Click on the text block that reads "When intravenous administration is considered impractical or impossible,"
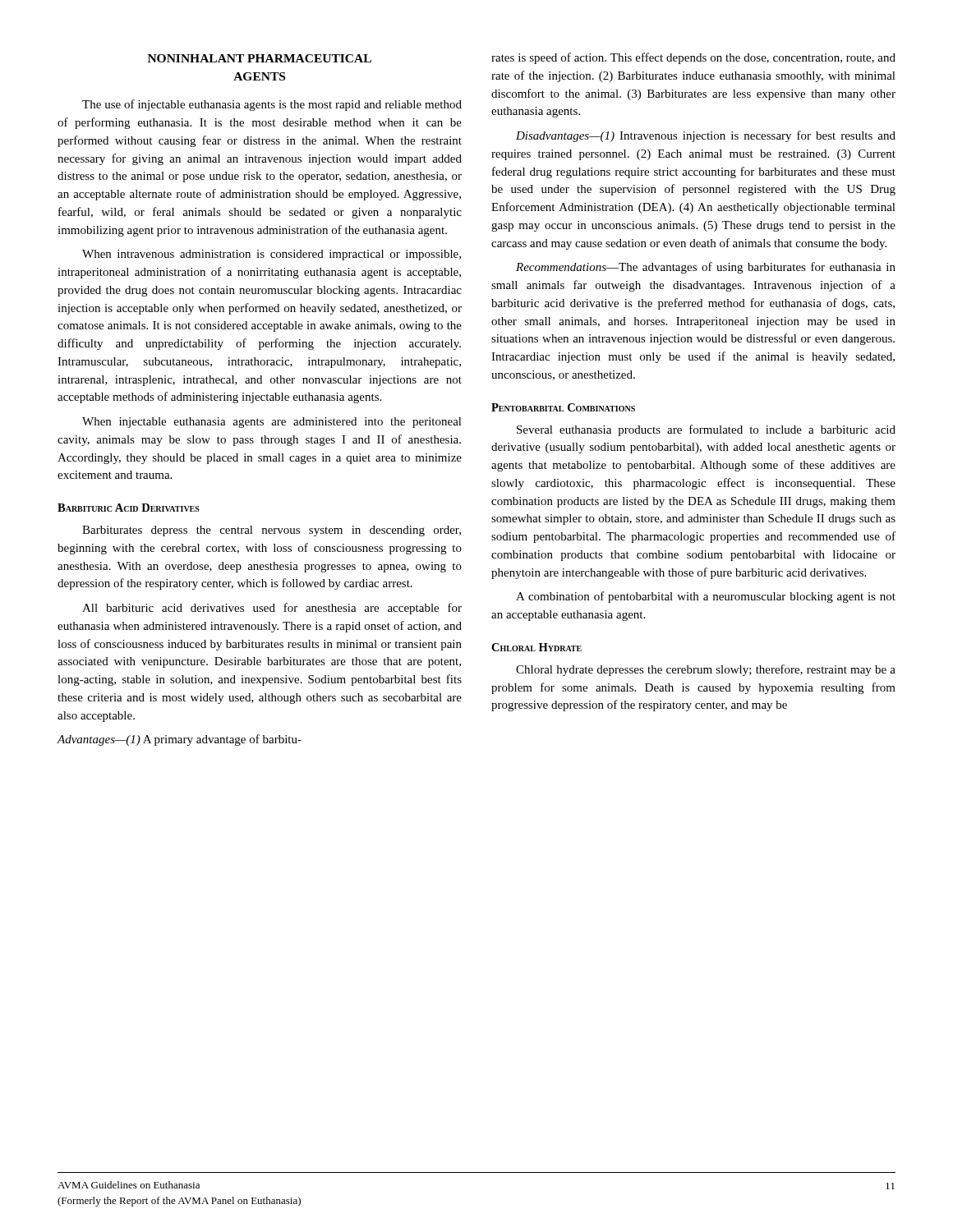Viewport: 953px width, 1232px height. click(260, 326)
